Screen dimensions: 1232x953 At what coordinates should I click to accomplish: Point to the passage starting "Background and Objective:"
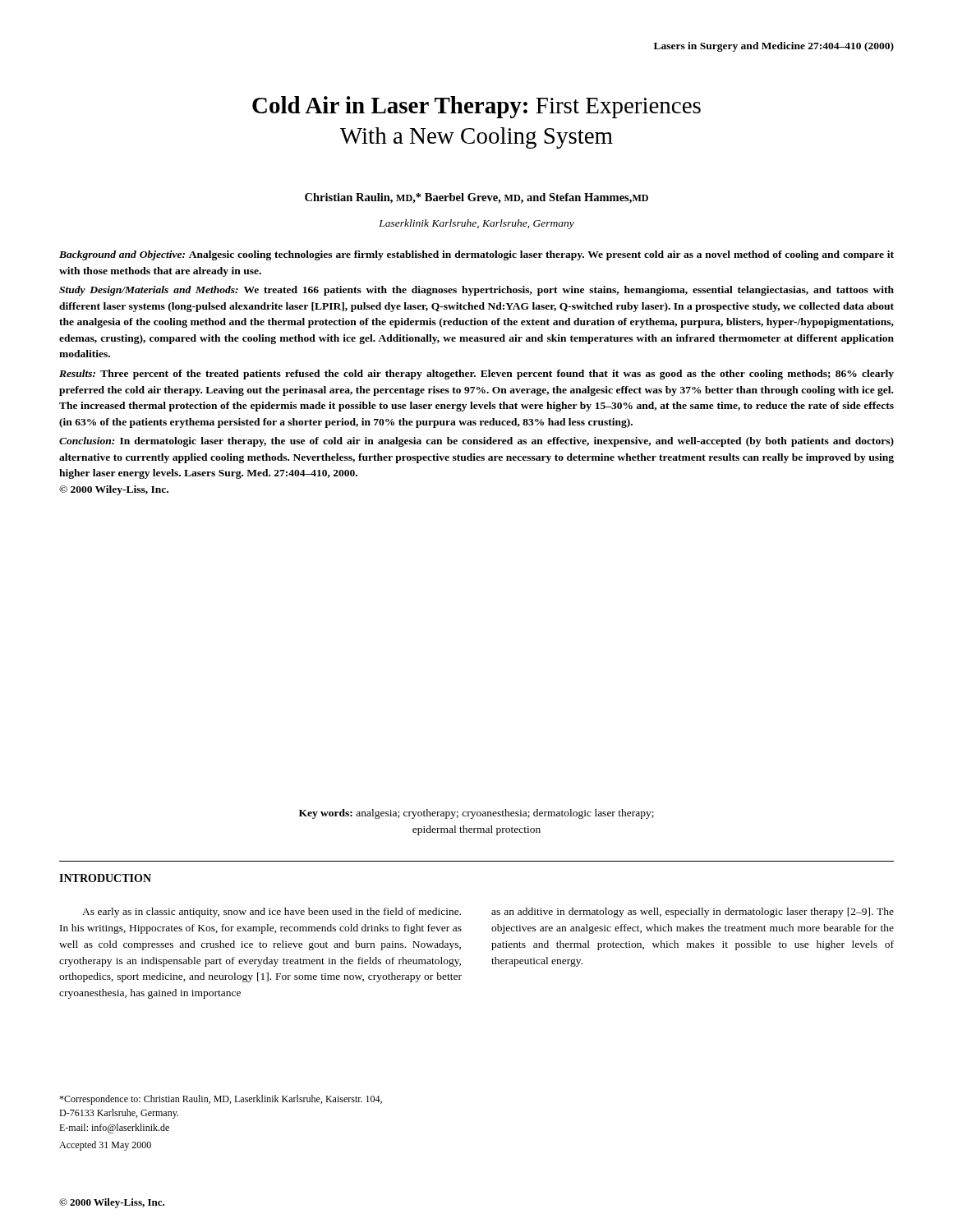point(476,372)
